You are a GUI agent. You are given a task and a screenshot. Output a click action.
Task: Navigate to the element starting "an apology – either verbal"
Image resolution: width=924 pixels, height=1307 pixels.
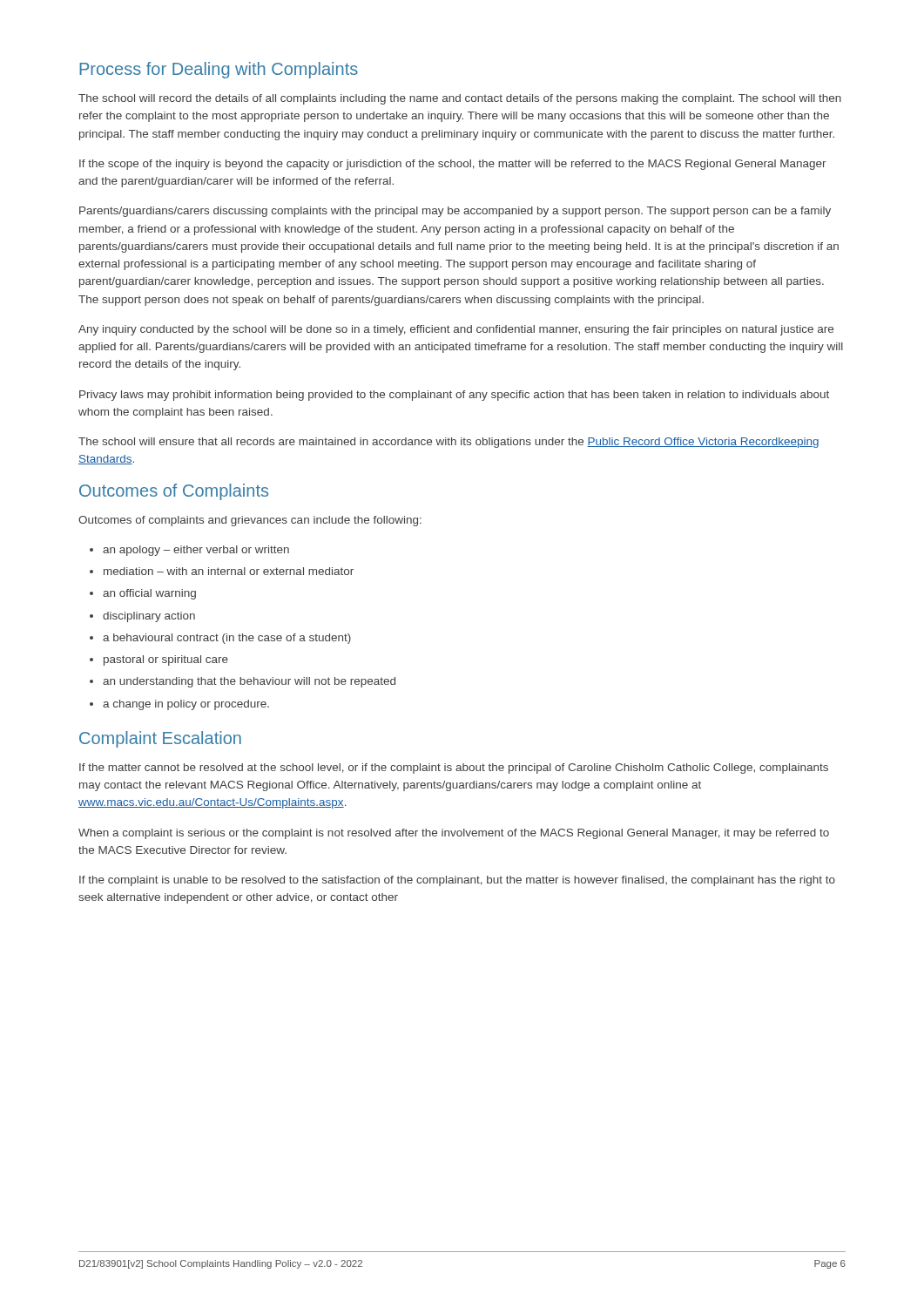196,549
